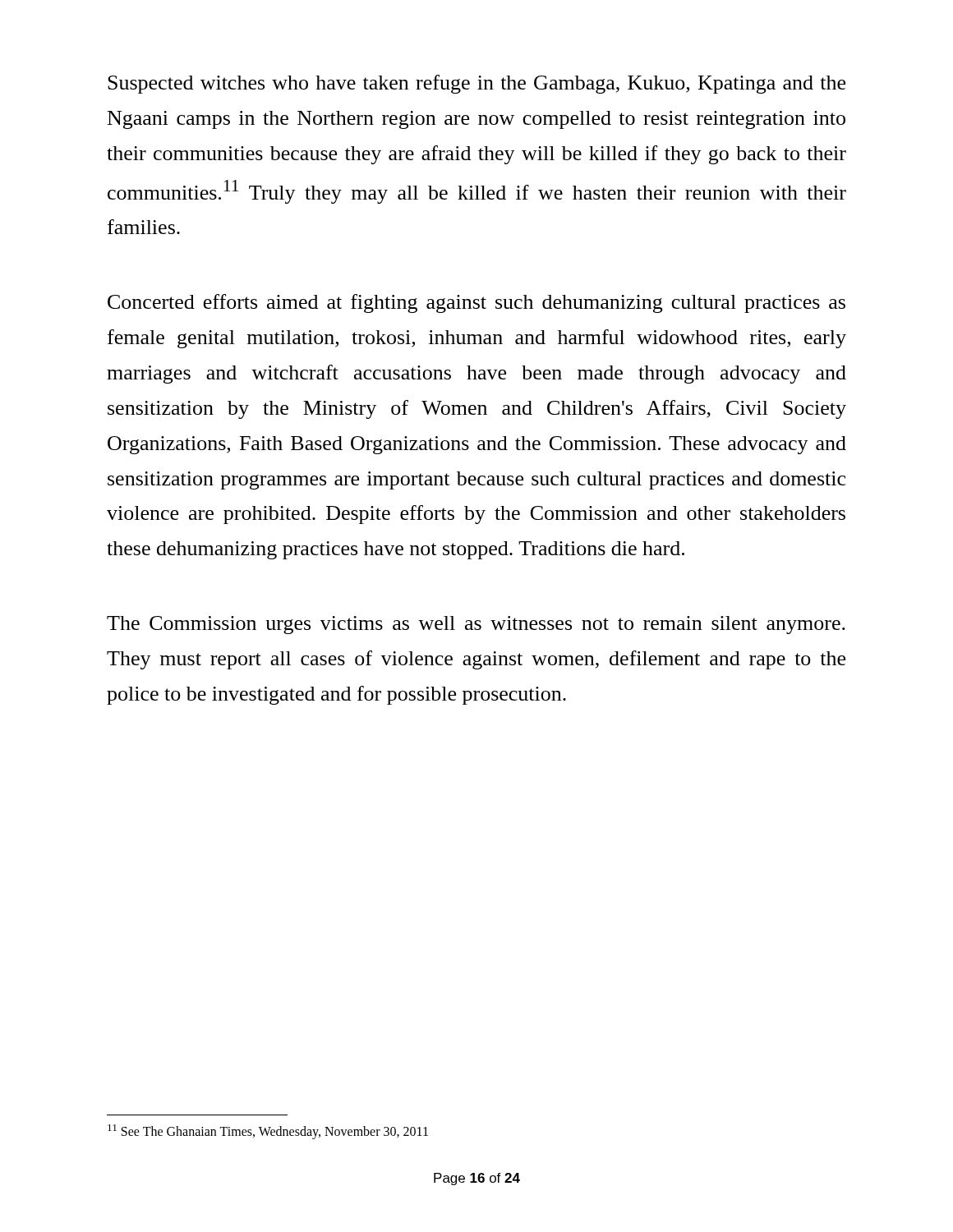The width and height of the screenshot is (953, 1232).
Task: Locate the block starting "11 See The Ghanaian Times, Wednesday,"
Action: click(268, 1130)
